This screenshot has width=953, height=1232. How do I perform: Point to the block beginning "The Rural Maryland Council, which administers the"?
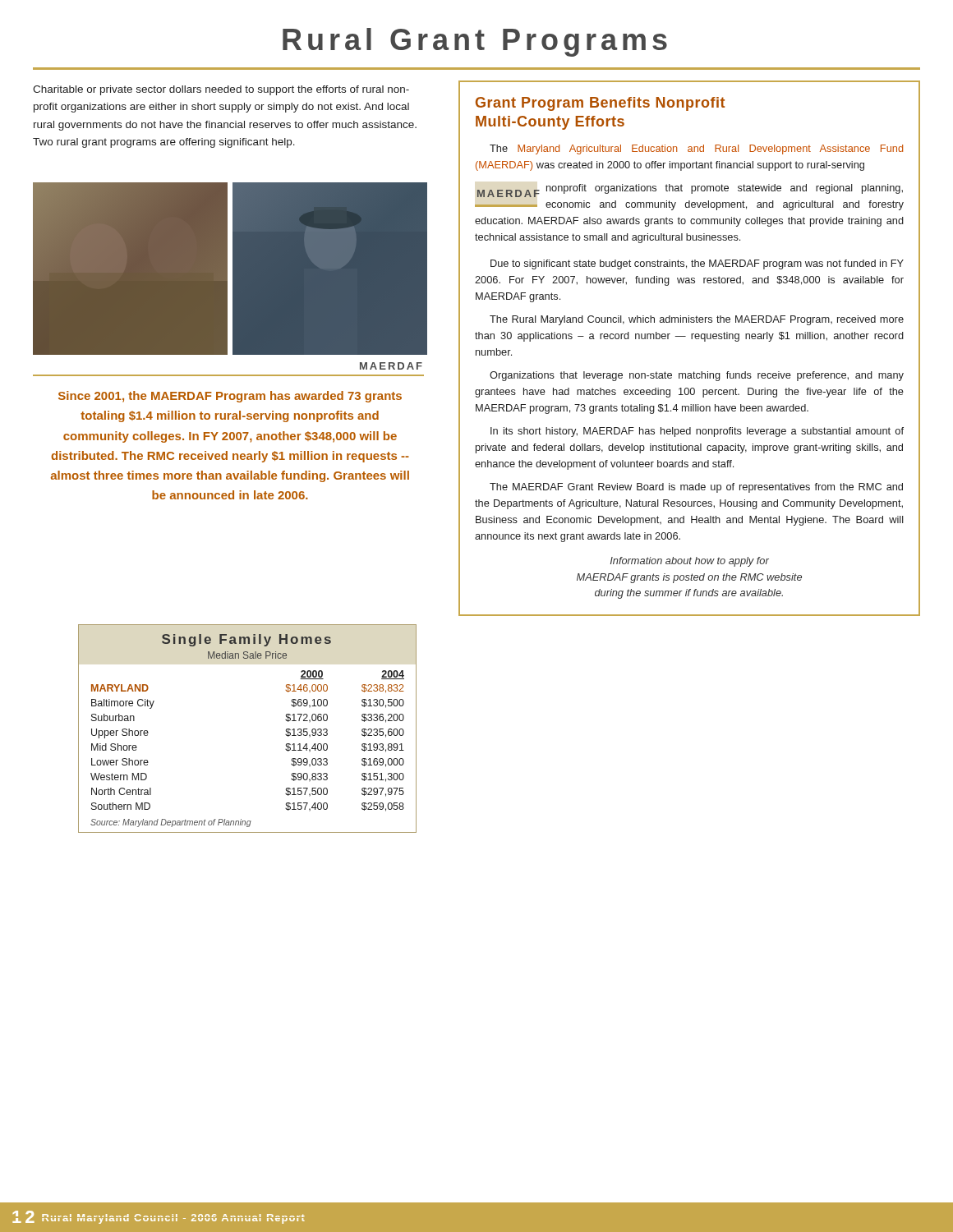(x=689, y=336)
